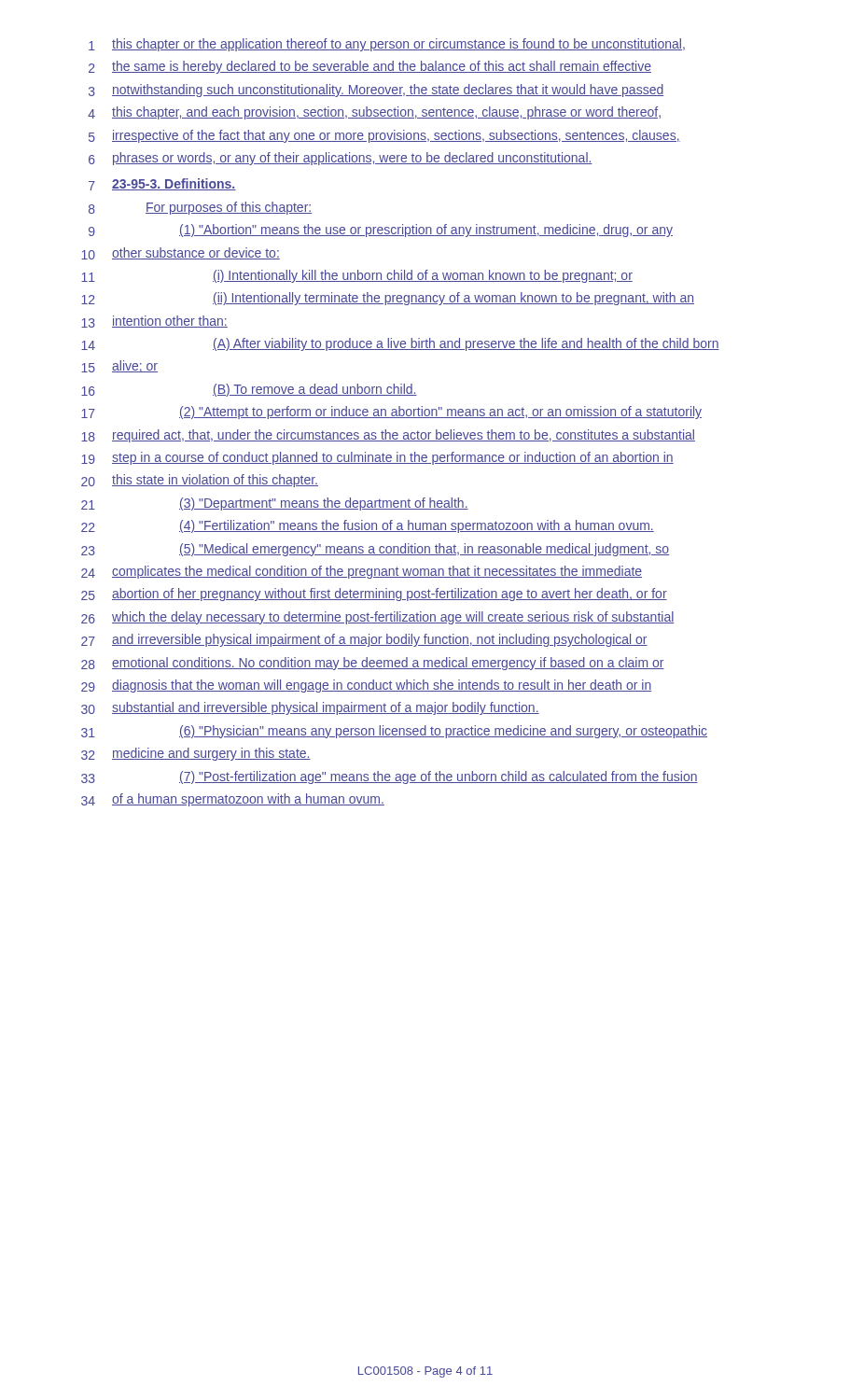Screen dimensions: 1400x850
Task: Find the block on this page that starts "32 medicine and surgery in"
Action: 196,754
